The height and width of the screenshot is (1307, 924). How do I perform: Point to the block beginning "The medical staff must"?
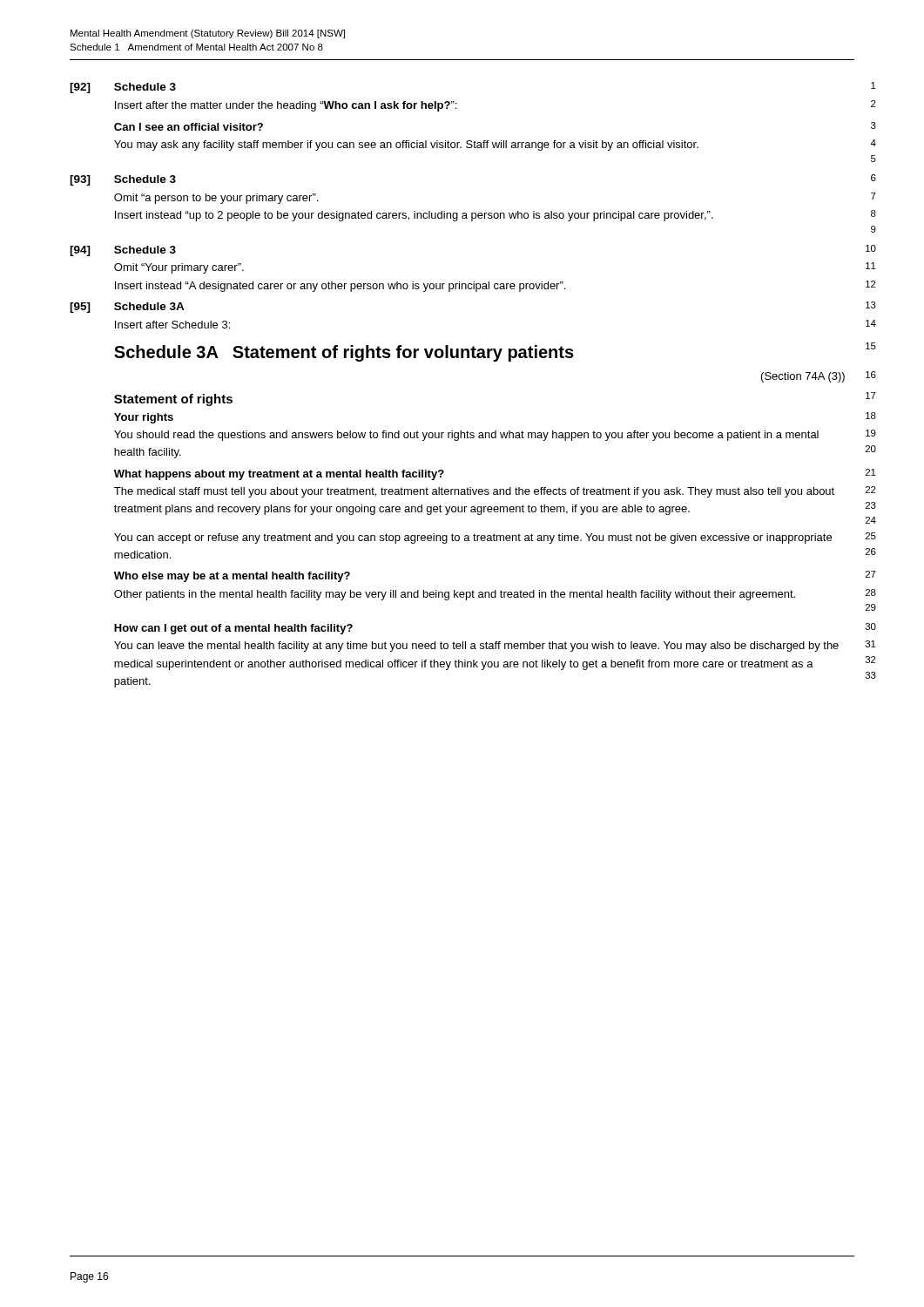click(474, 500)
